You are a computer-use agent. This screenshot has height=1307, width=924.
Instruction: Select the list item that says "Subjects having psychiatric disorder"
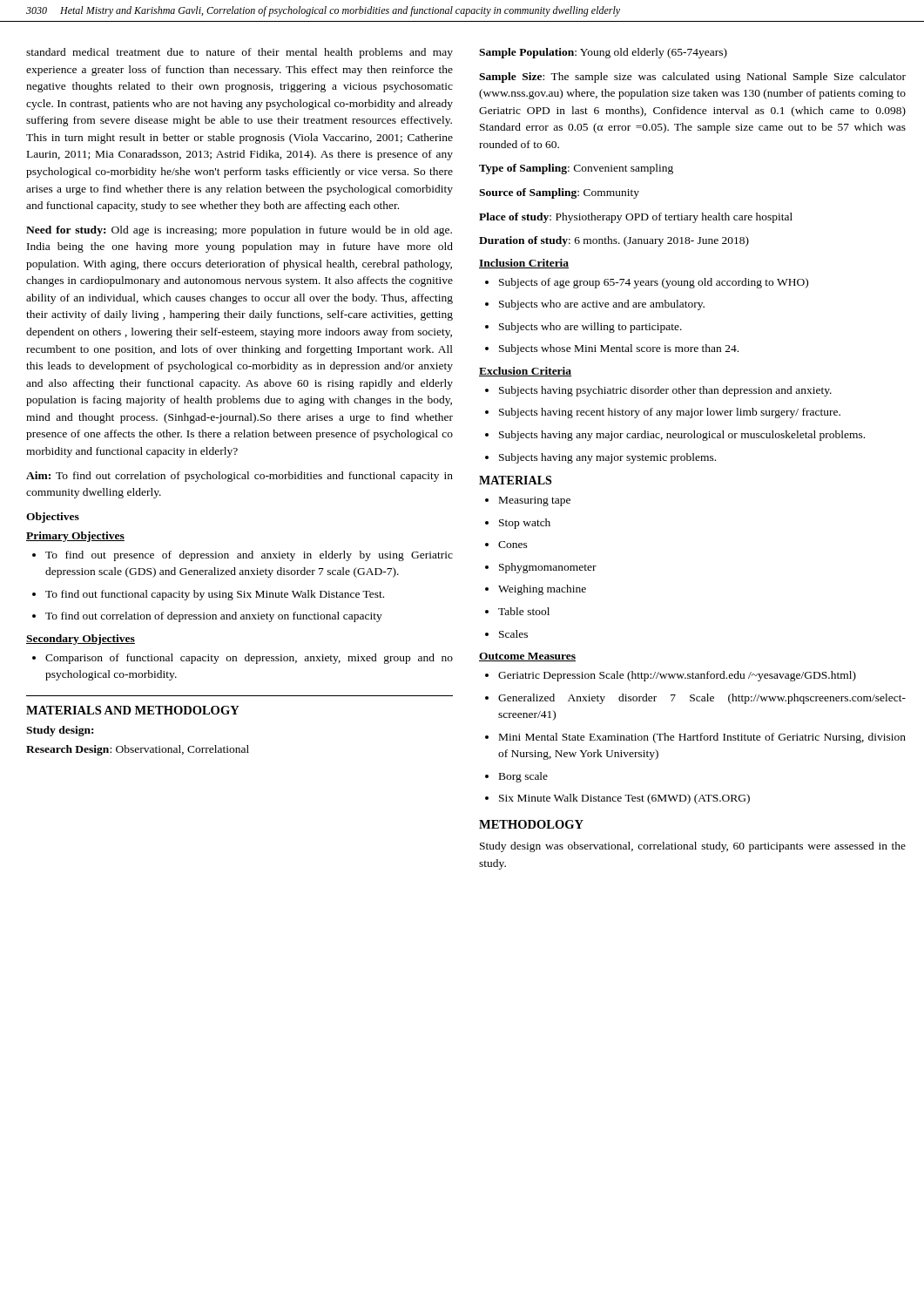click(x=692, y=390)
